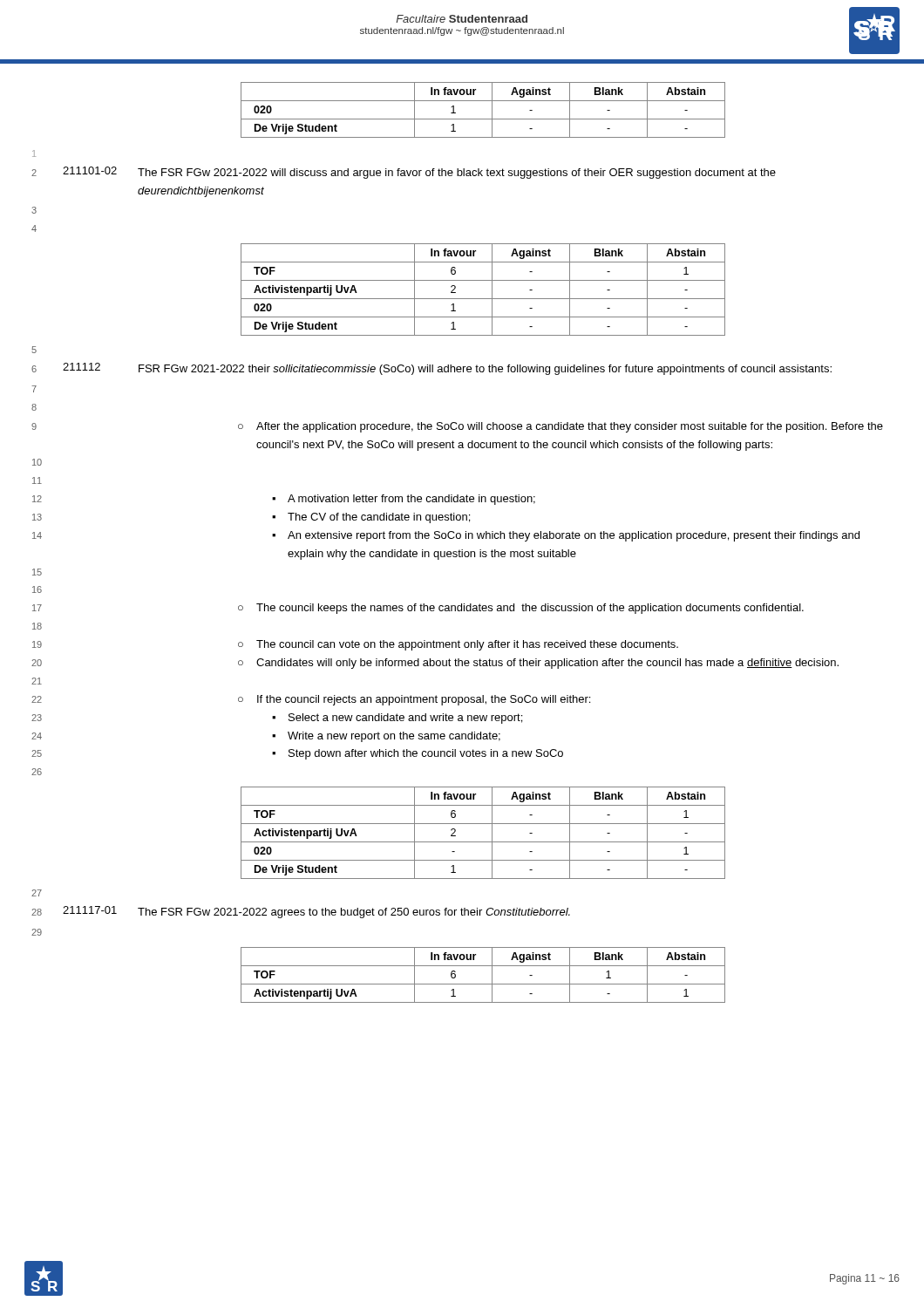Click on the text block starting "14 ▪ An extensive report from the"

[x=462, y=545]
